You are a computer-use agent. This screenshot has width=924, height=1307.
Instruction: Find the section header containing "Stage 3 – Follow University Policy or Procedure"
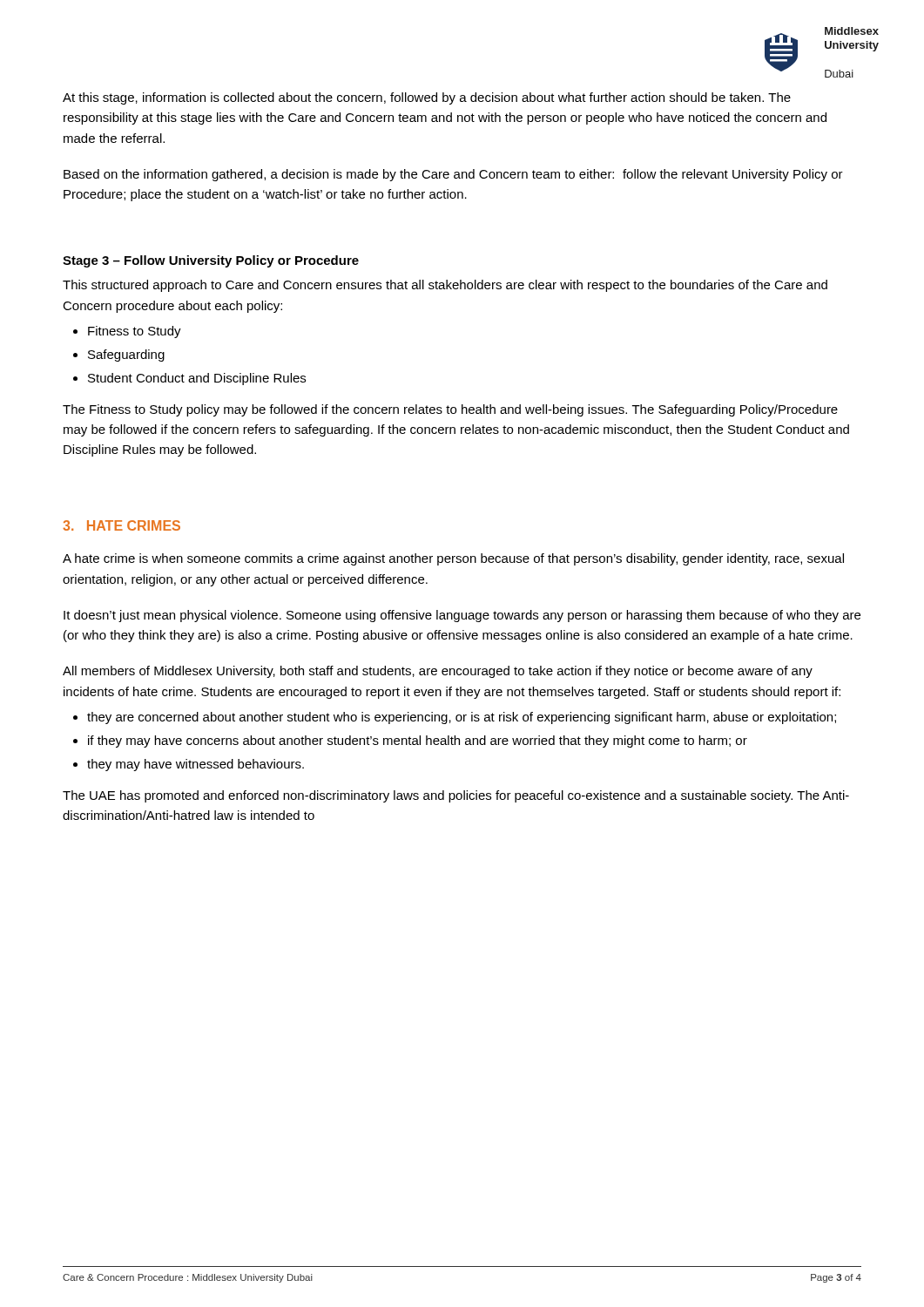[211, 260]
